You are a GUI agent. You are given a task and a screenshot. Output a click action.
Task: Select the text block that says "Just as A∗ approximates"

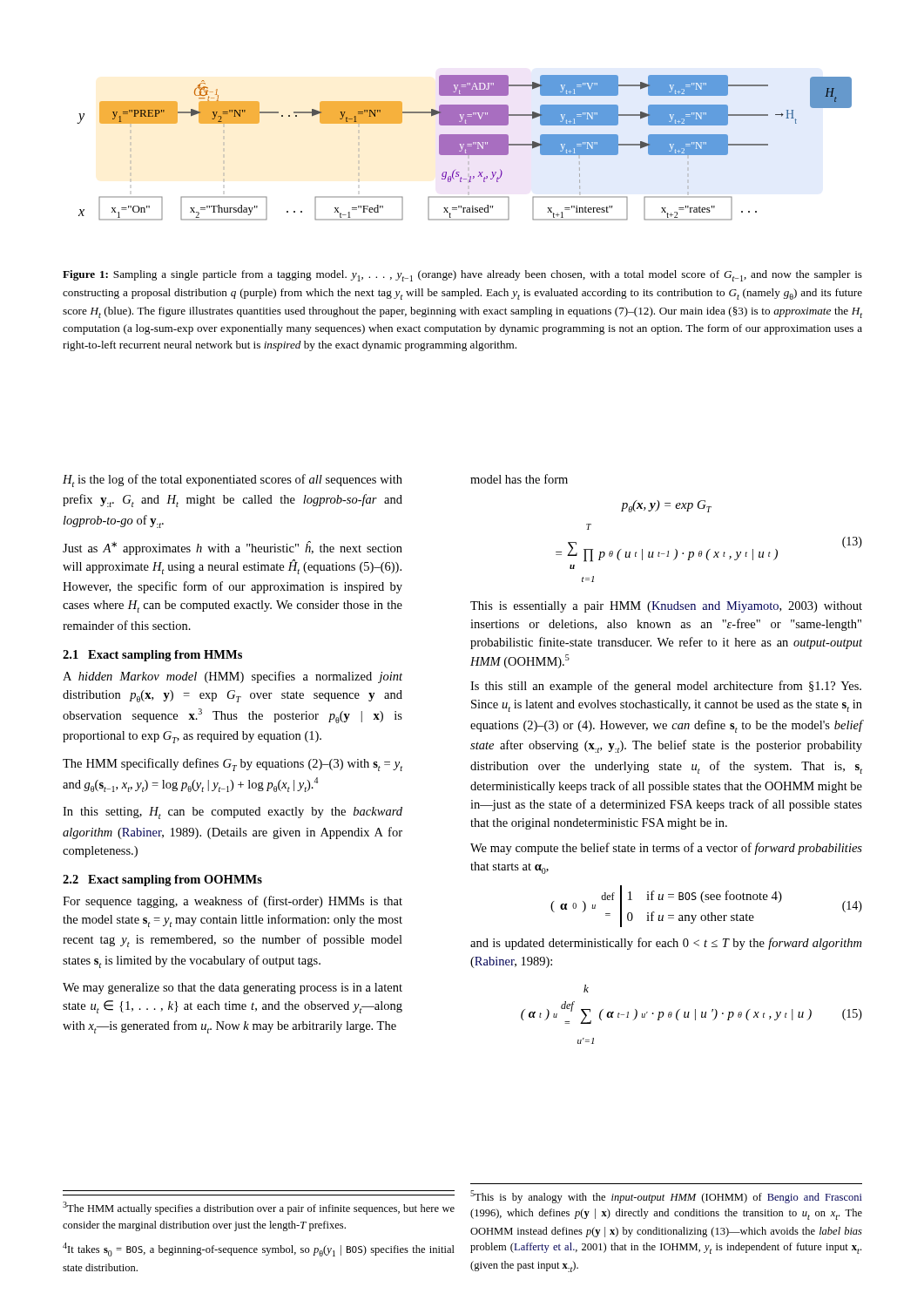pos(233,587)
